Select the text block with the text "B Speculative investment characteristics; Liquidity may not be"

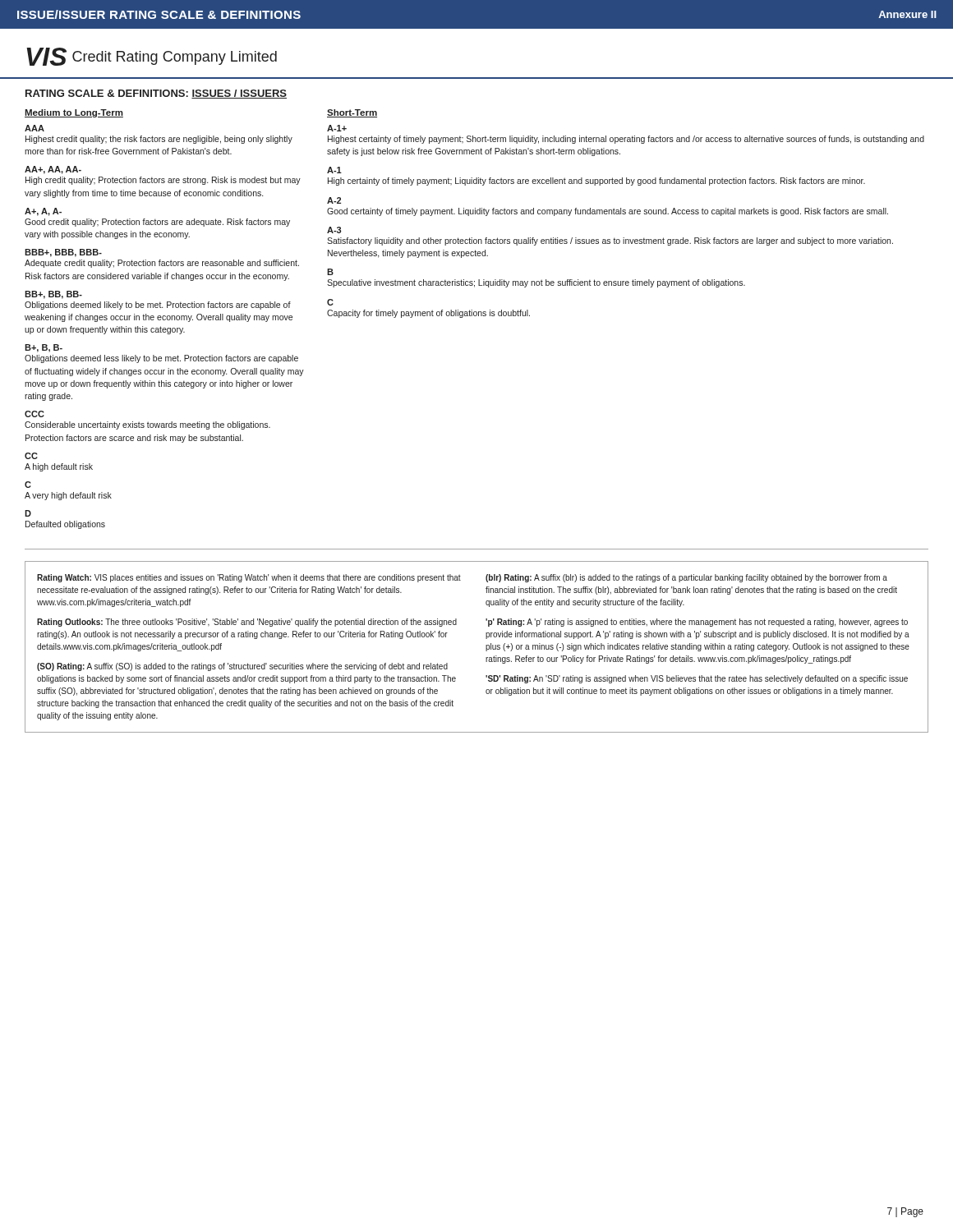coord(628,278)
